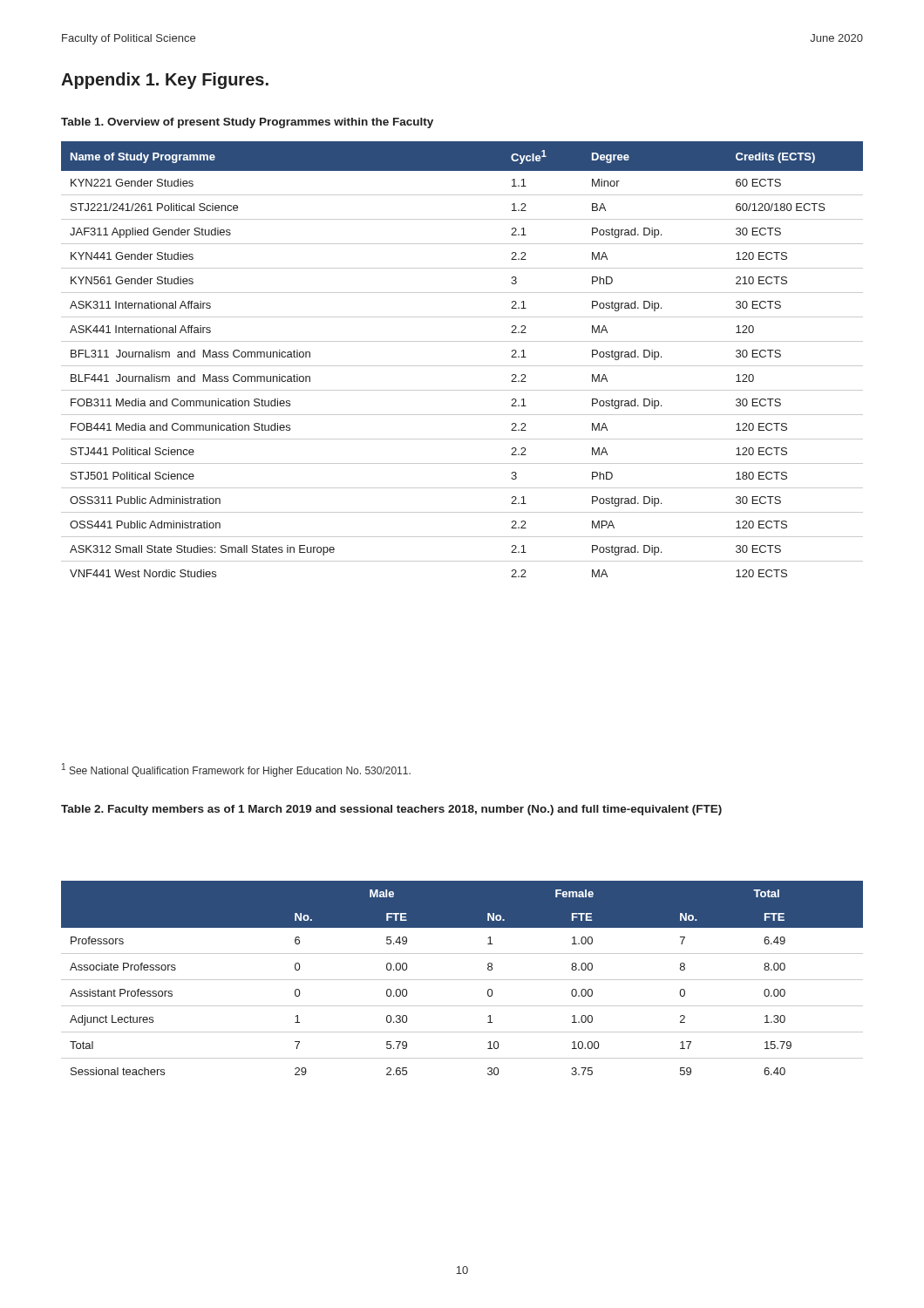Navigate to the element starting "Table 2. Faculty members as of 1"
This screenshot has width=924, height=1308.
(391, 809)
